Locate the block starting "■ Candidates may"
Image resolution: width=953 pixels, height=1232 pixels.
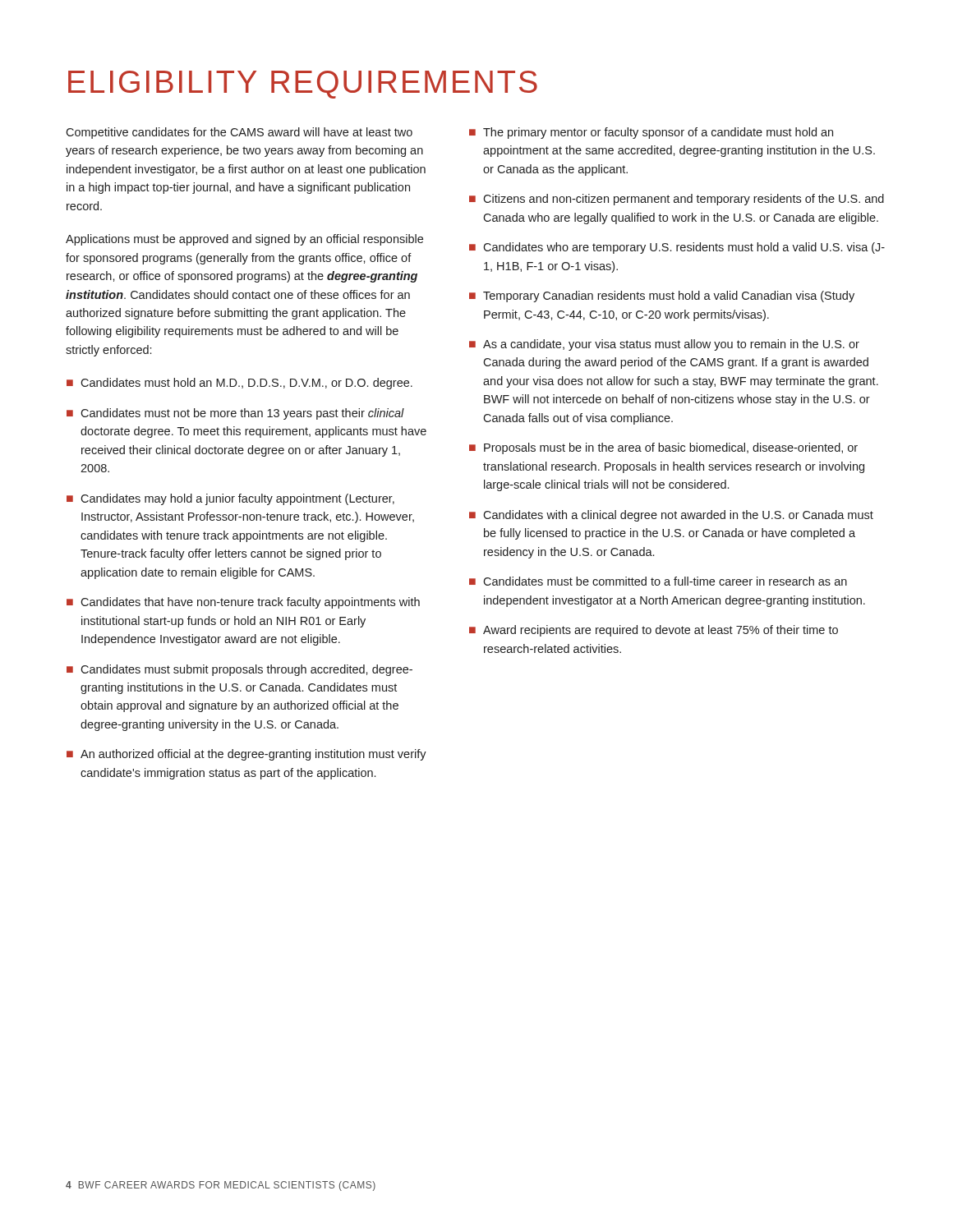pos(246,535)
